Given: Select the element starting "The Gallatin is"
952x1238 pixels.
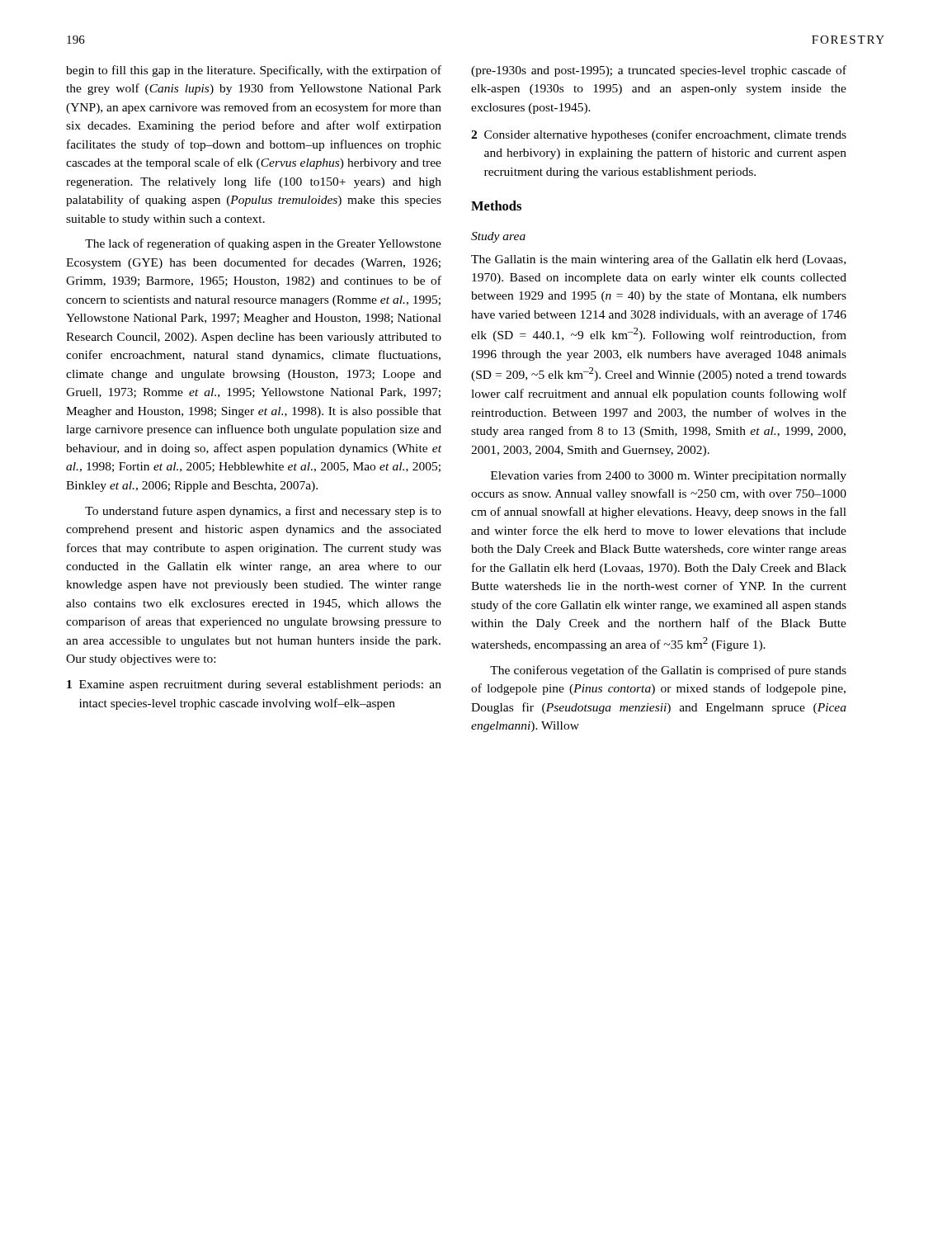Looking at the screenshot, I should (659, 354).
